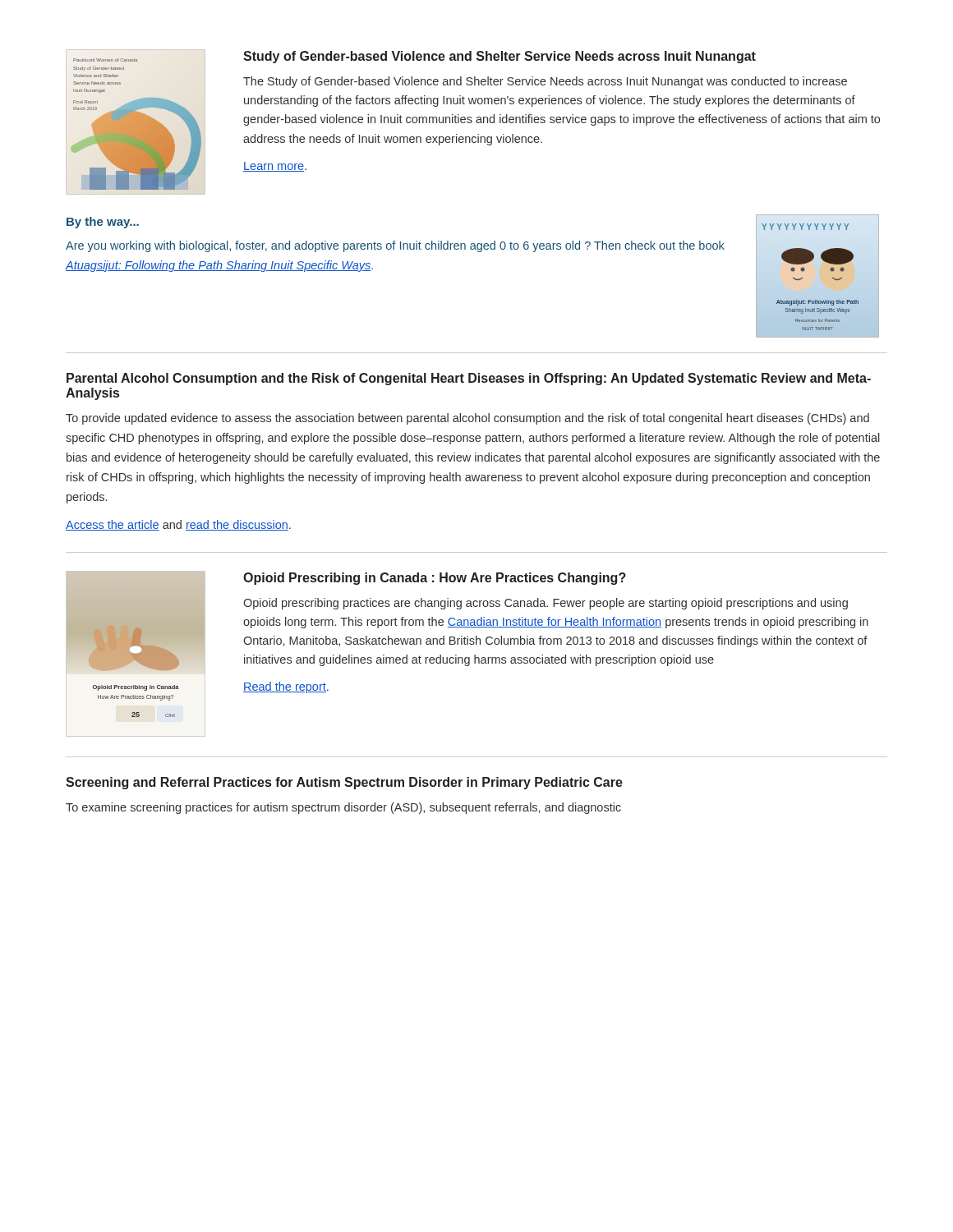This screenshot has height=1232, width=953.
Task: Navigate to the block starting "To examine screening"
Action: point(344,807)
